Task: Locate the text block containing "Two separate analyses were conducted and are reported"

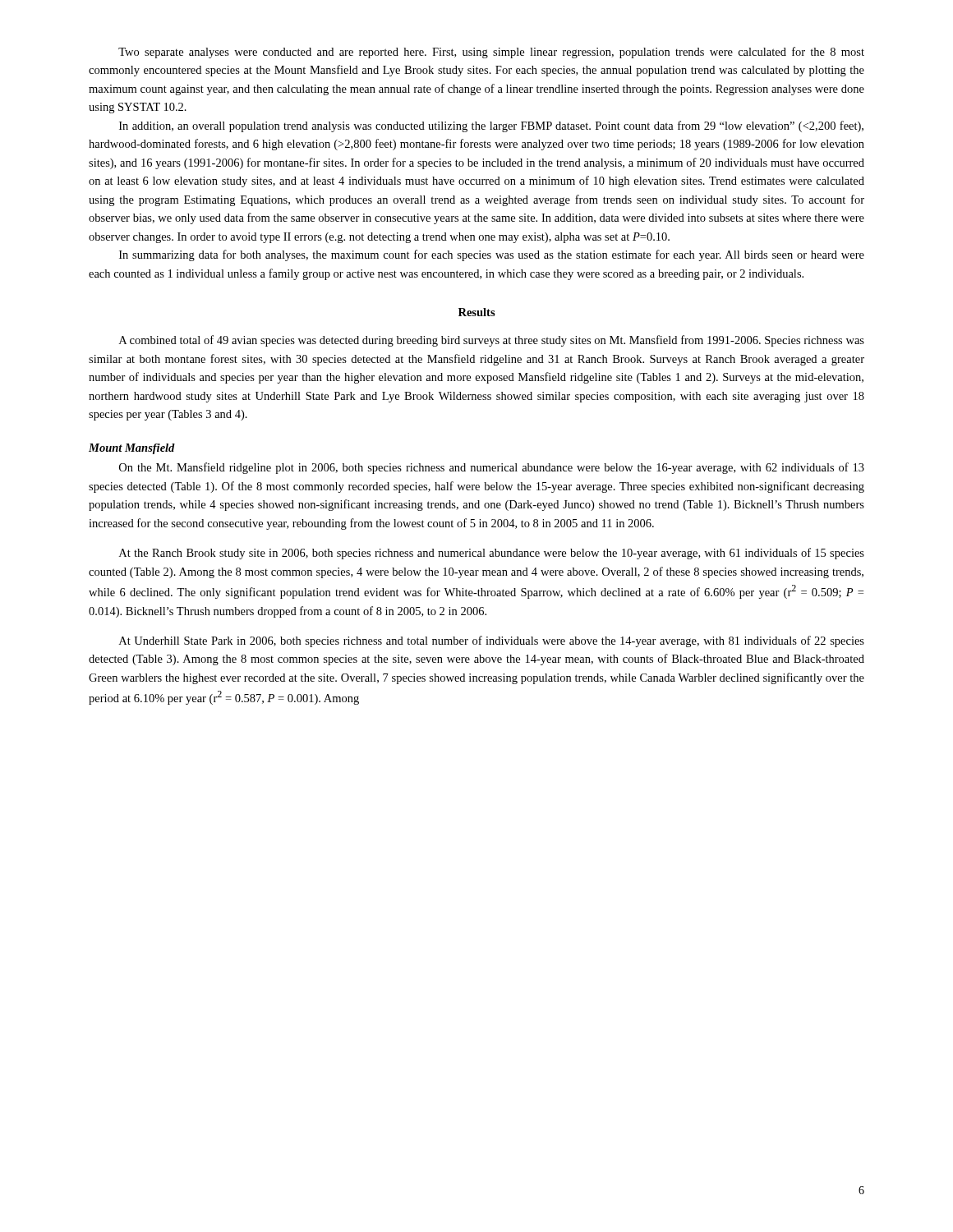Action: point(476,80)
